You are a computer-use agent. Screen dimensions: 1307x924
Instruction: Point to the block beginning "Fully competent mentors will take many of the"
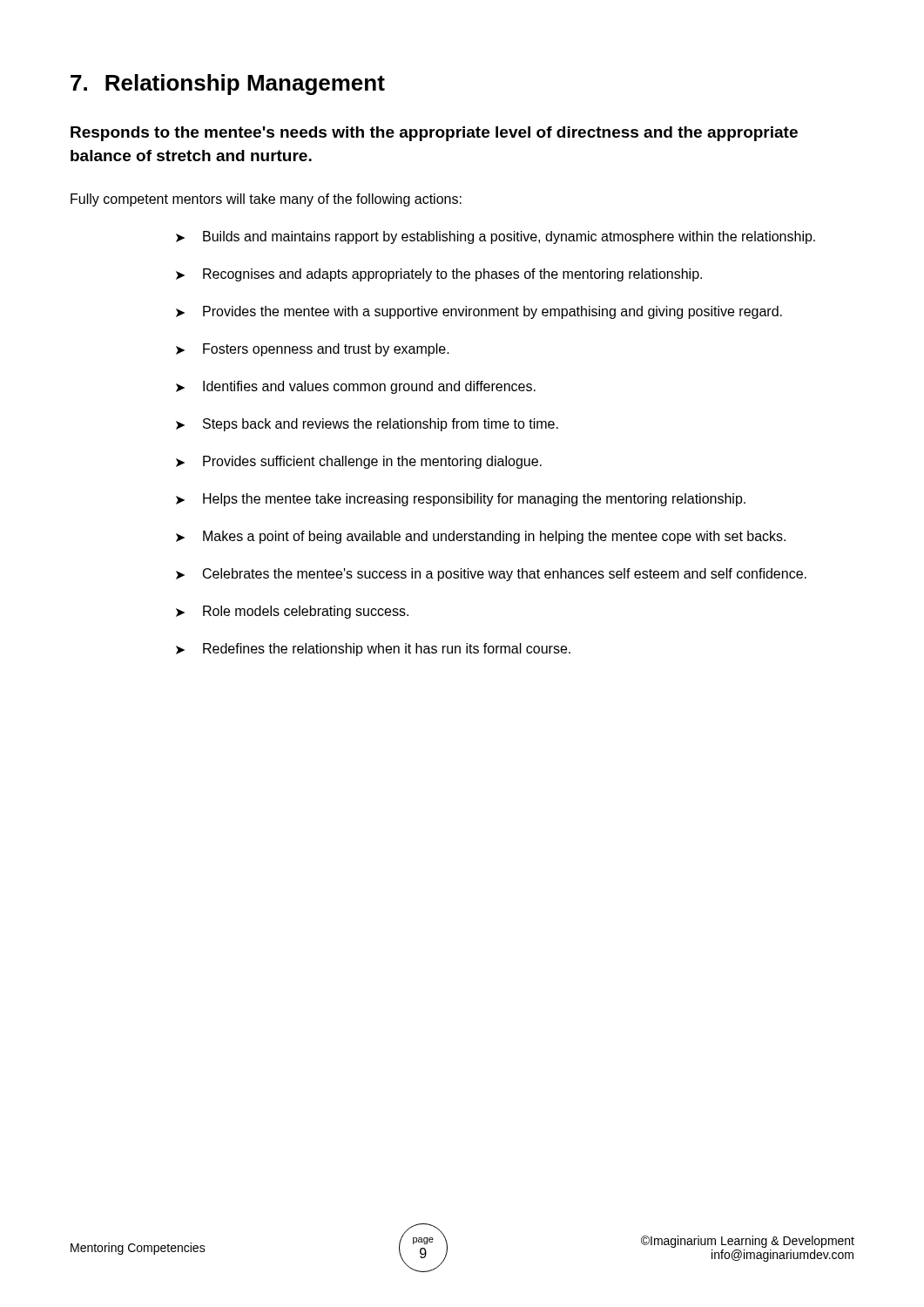pyautogui.click(x=266, y=199)
